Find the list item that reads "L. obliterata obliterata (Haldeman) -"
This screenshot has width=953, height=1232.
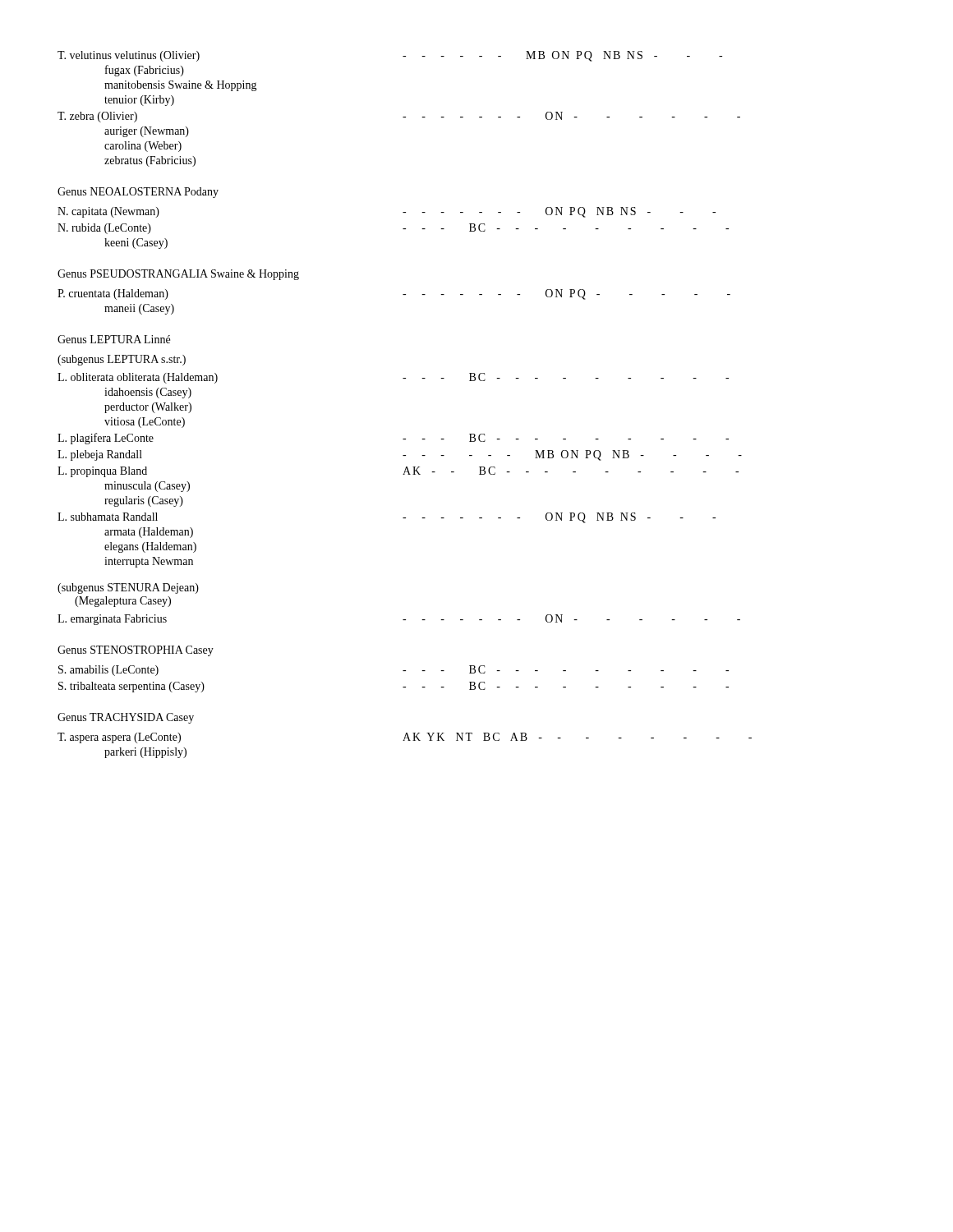pos(138,378)
